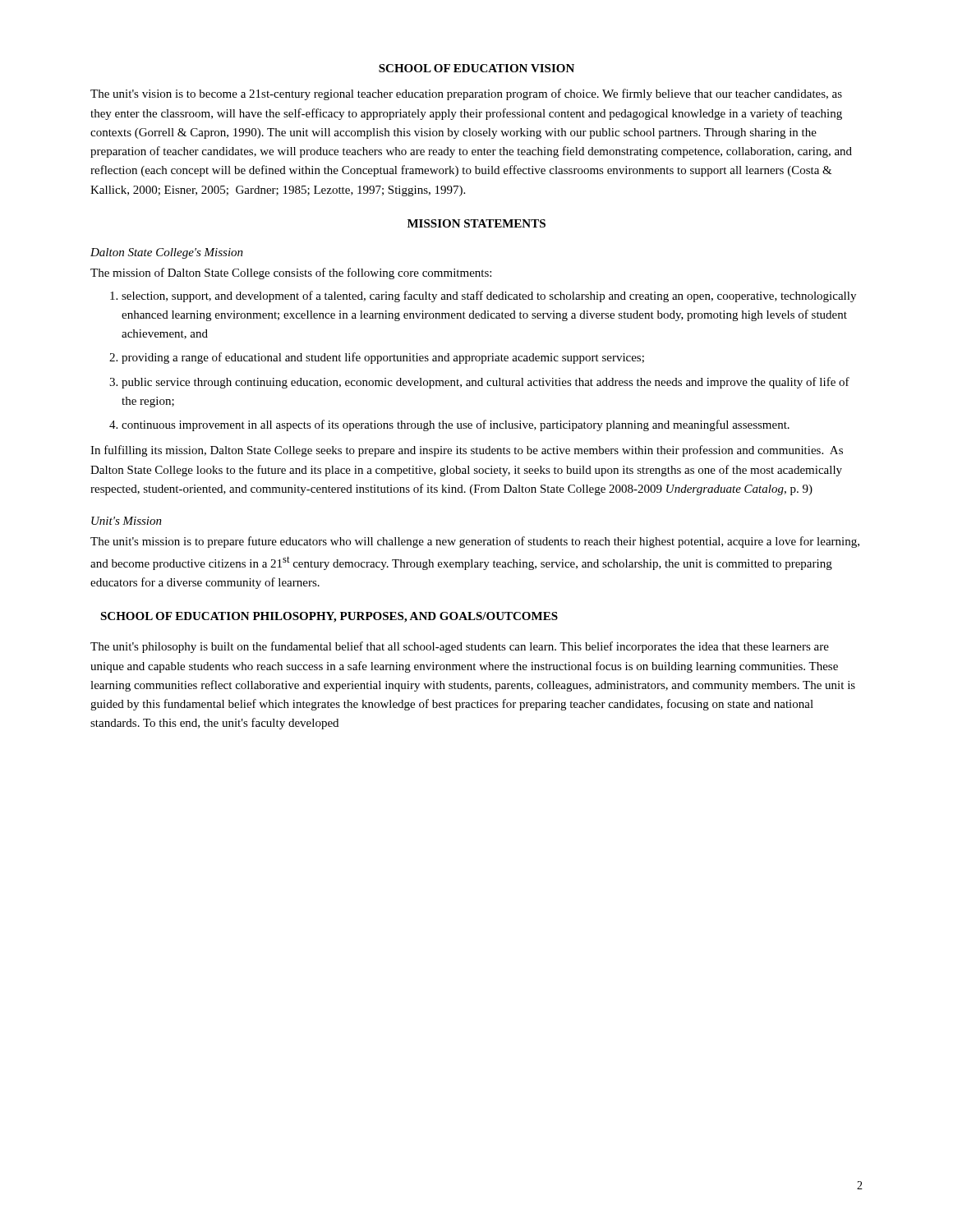Find the block on this page that starts "The unit's vision is to become a"
Image resolution: width=953 pixels, height=1232 pixels.
click(x=471, y=142)
